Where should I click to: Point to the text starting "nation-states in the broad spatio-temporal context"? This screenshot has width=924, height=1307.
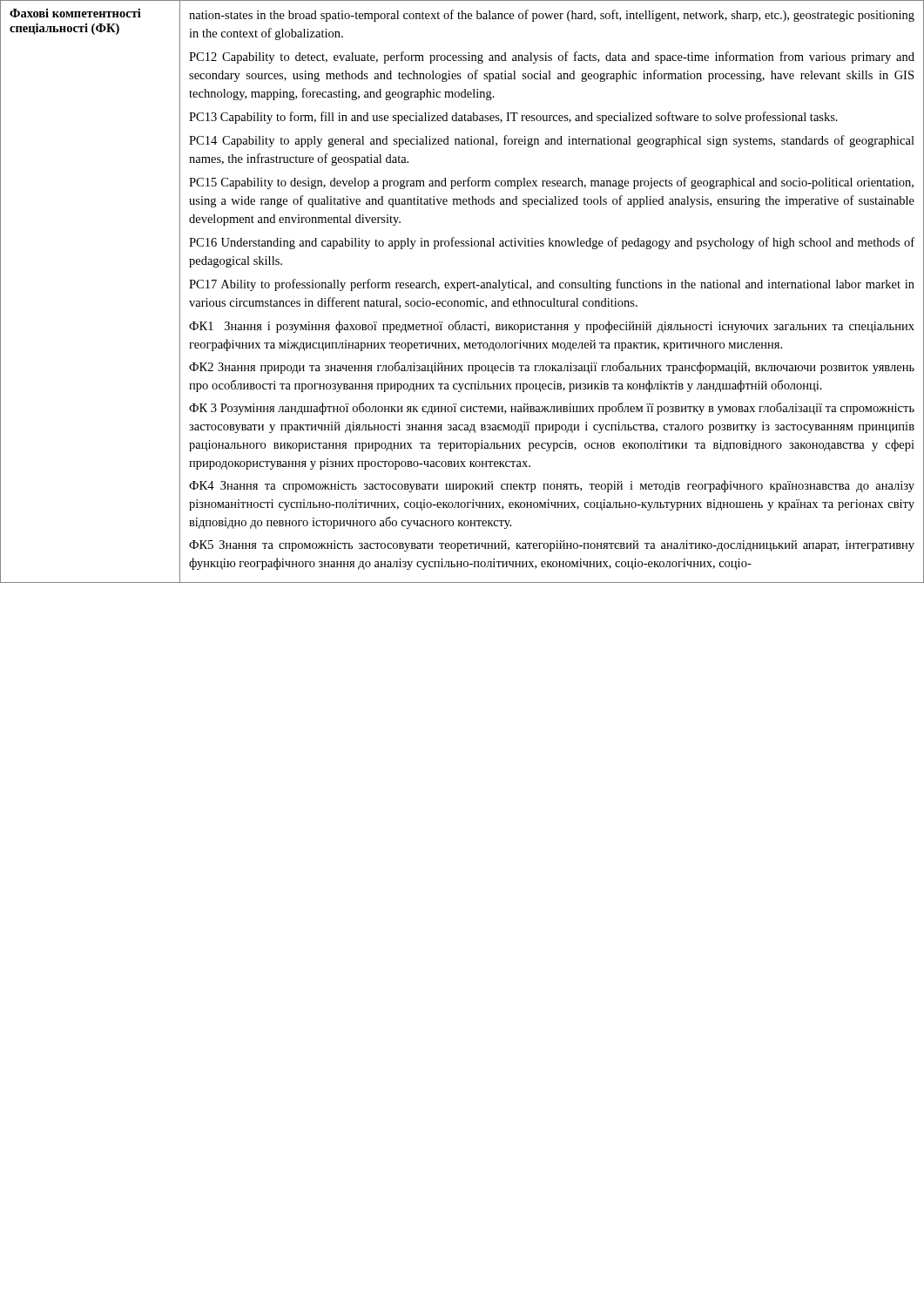point(552,290)
